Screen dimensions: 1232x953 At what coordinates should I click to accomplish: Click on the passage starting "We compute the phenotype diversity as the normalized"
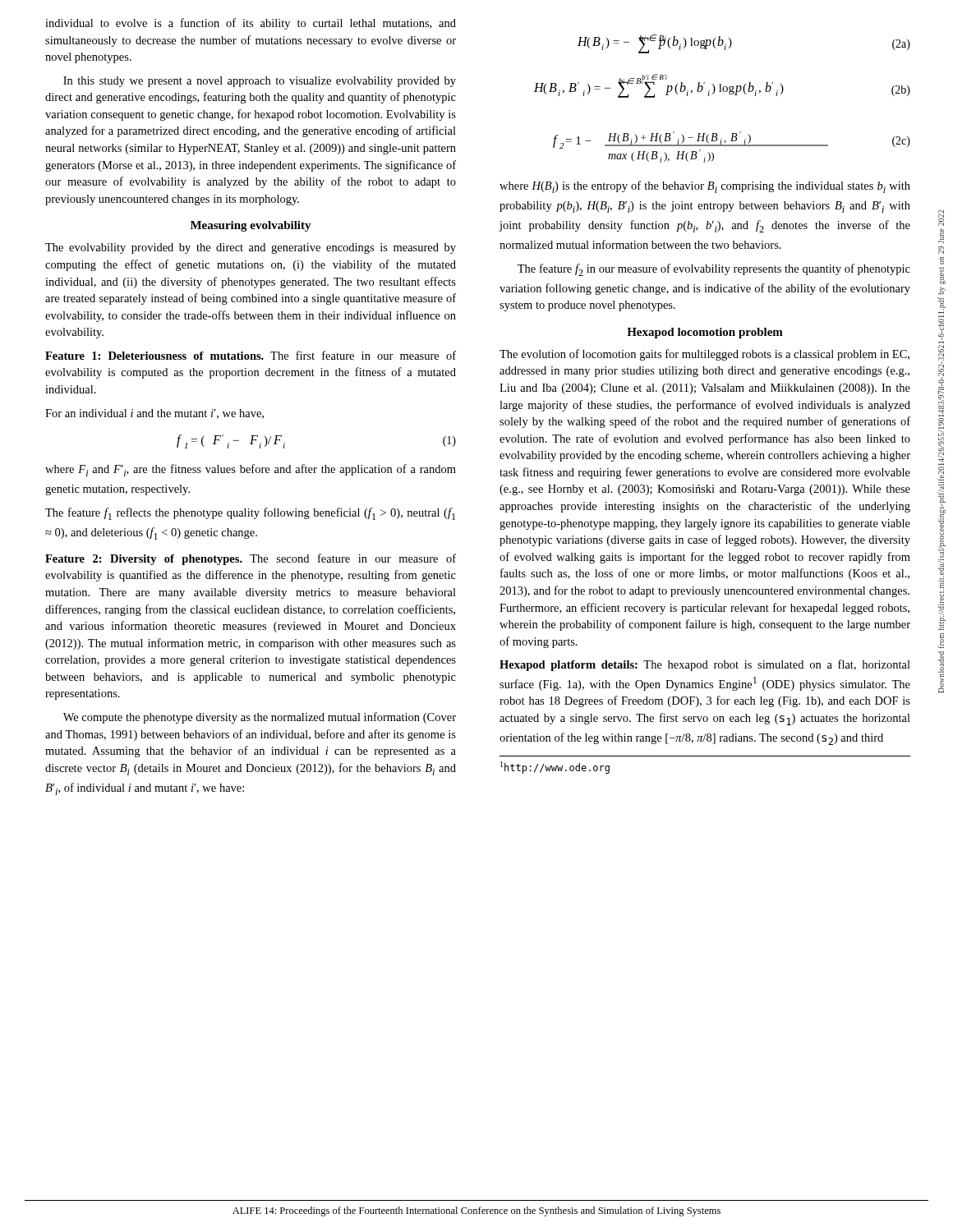[251, 754]
